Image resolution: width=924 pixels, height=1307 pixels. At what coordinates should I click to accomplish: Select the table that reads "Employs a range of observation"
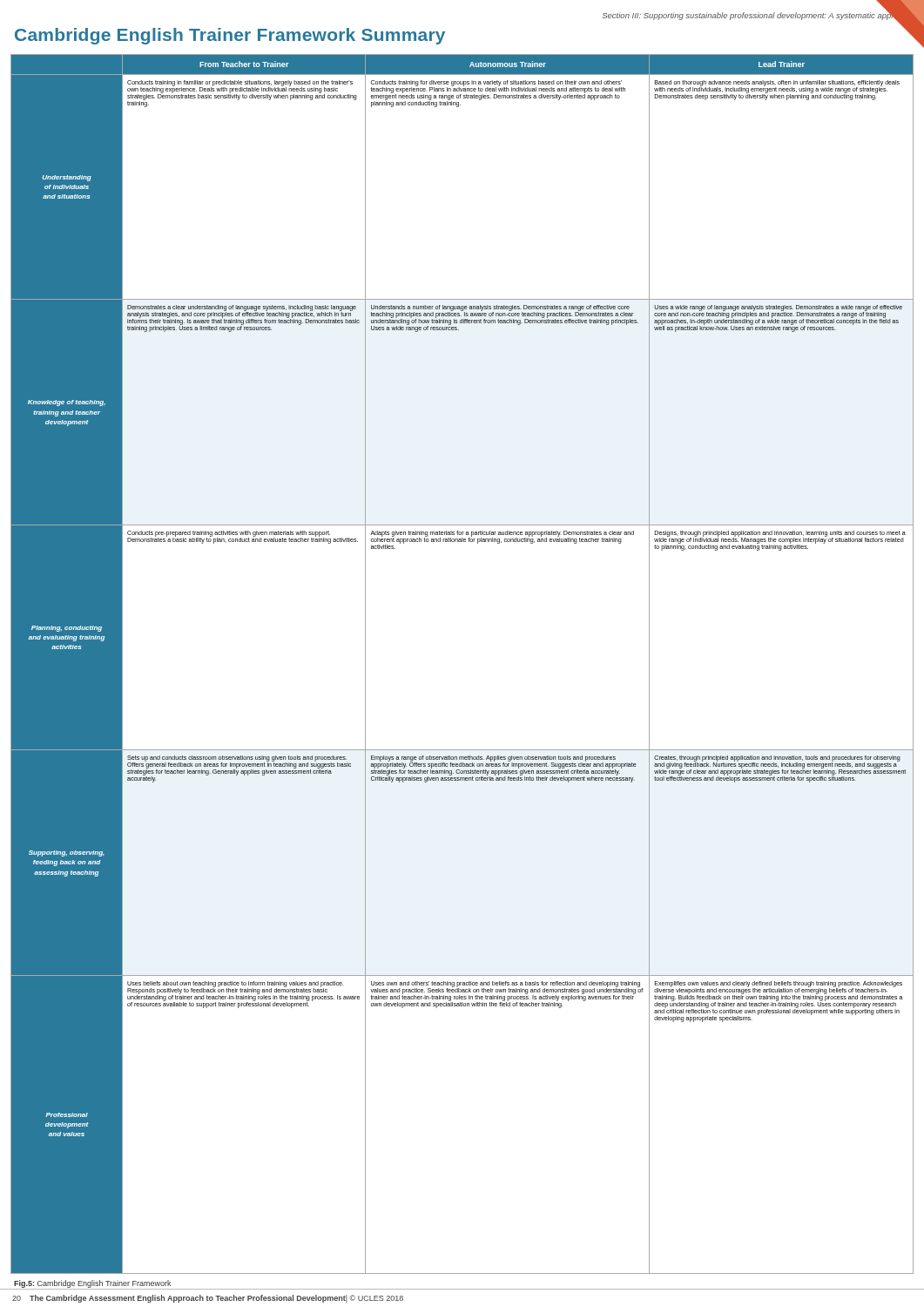click(462, 664)
